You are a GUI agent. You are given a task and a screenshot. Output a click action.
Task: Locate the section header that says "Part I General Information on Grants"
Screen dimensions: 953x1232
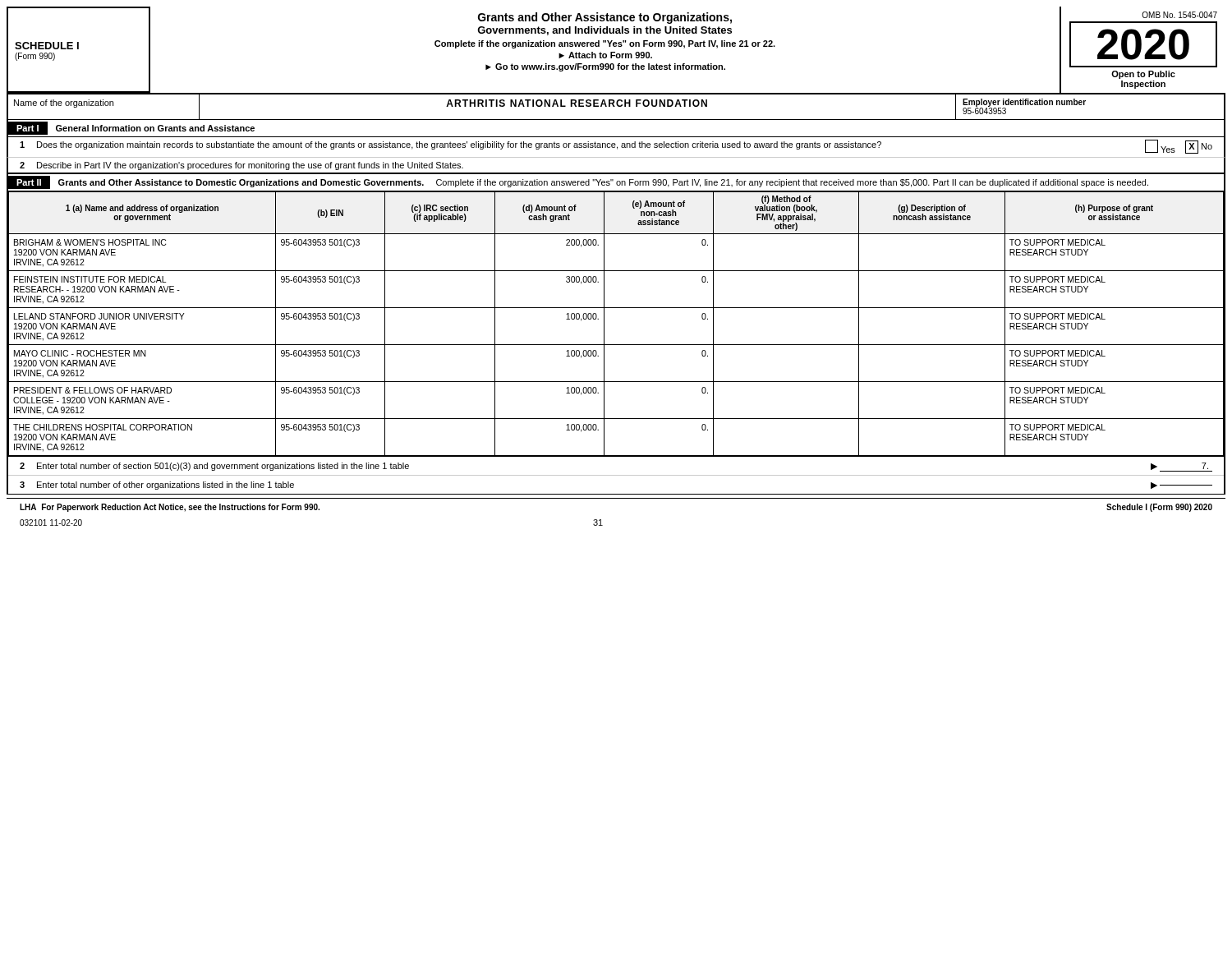click(x=136, y=128)
